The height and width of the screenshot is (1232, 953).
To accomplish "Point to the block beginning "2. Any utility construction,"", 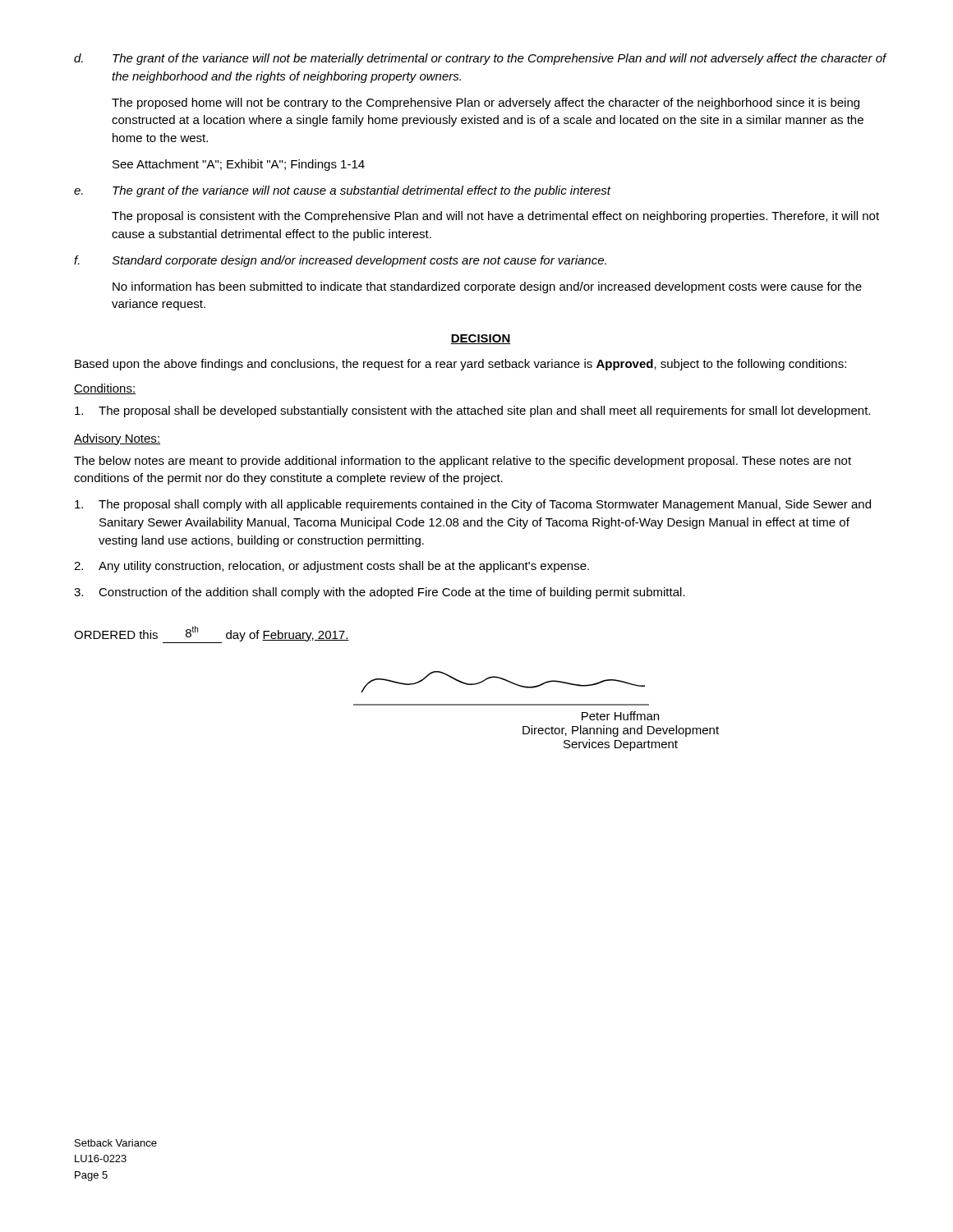I will 481,566.
